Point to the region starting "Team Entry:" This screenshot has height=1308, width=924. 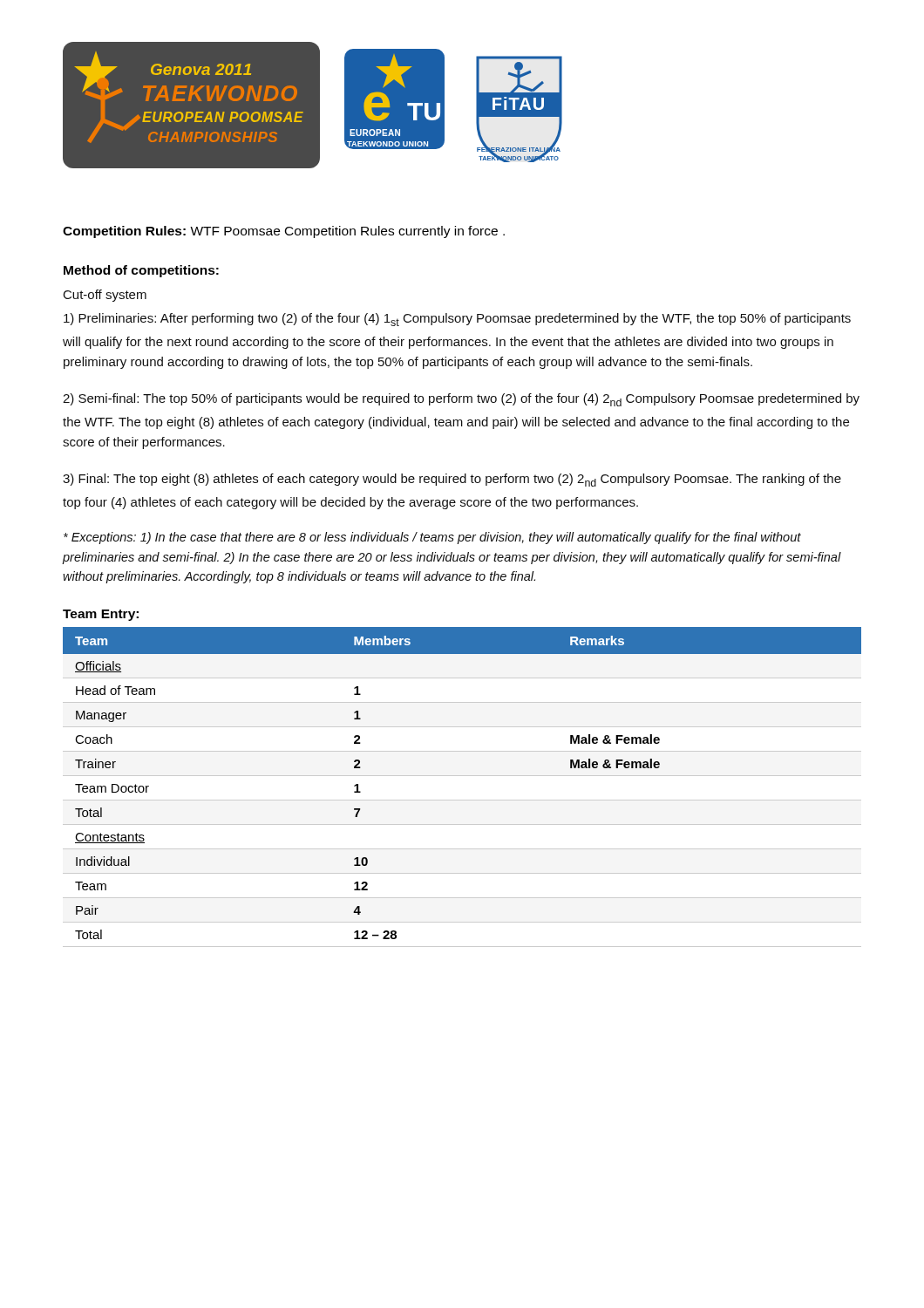(x=101, y=613)
